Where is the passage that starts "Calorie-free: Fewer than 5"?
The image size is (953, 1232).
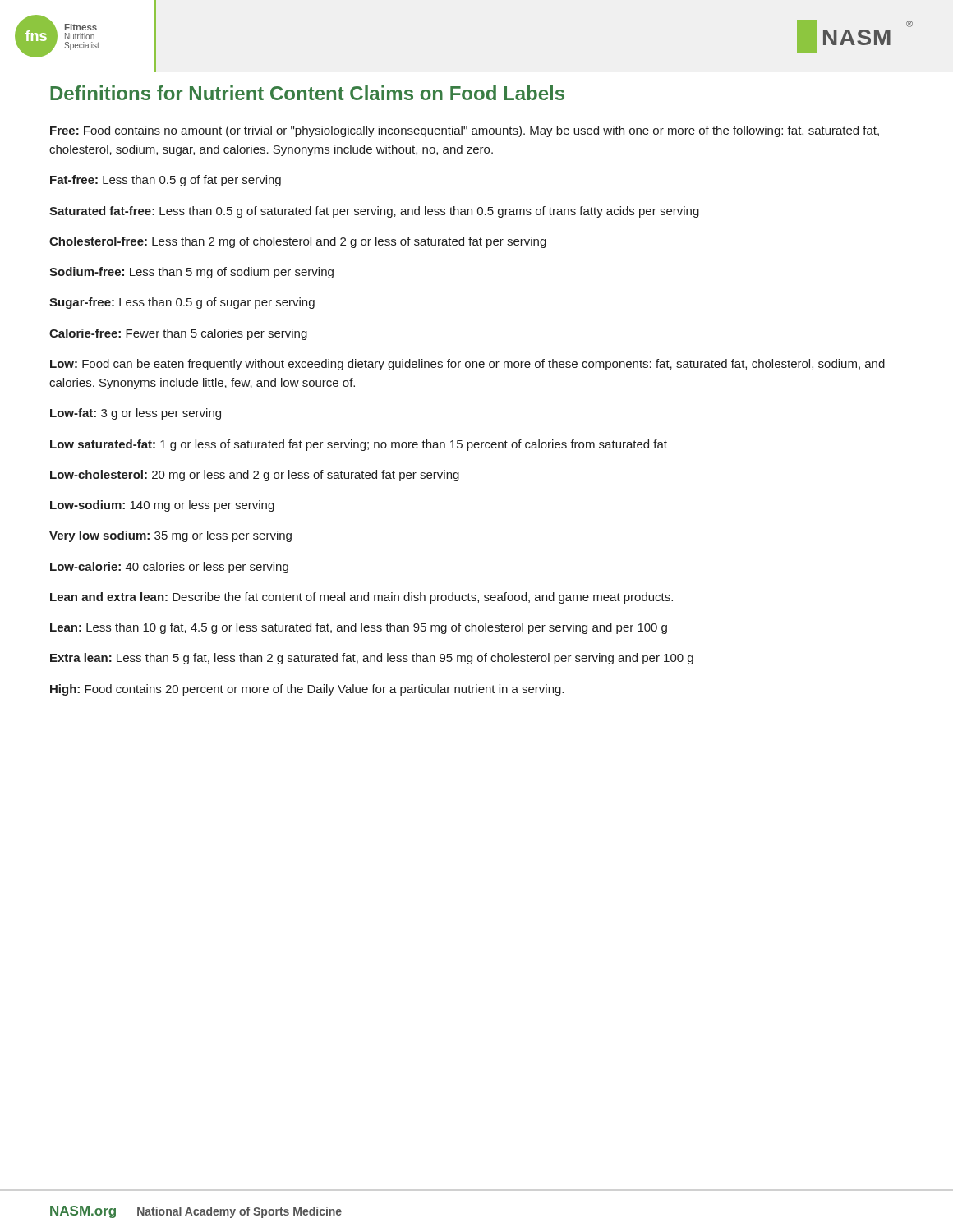point(178,333)
